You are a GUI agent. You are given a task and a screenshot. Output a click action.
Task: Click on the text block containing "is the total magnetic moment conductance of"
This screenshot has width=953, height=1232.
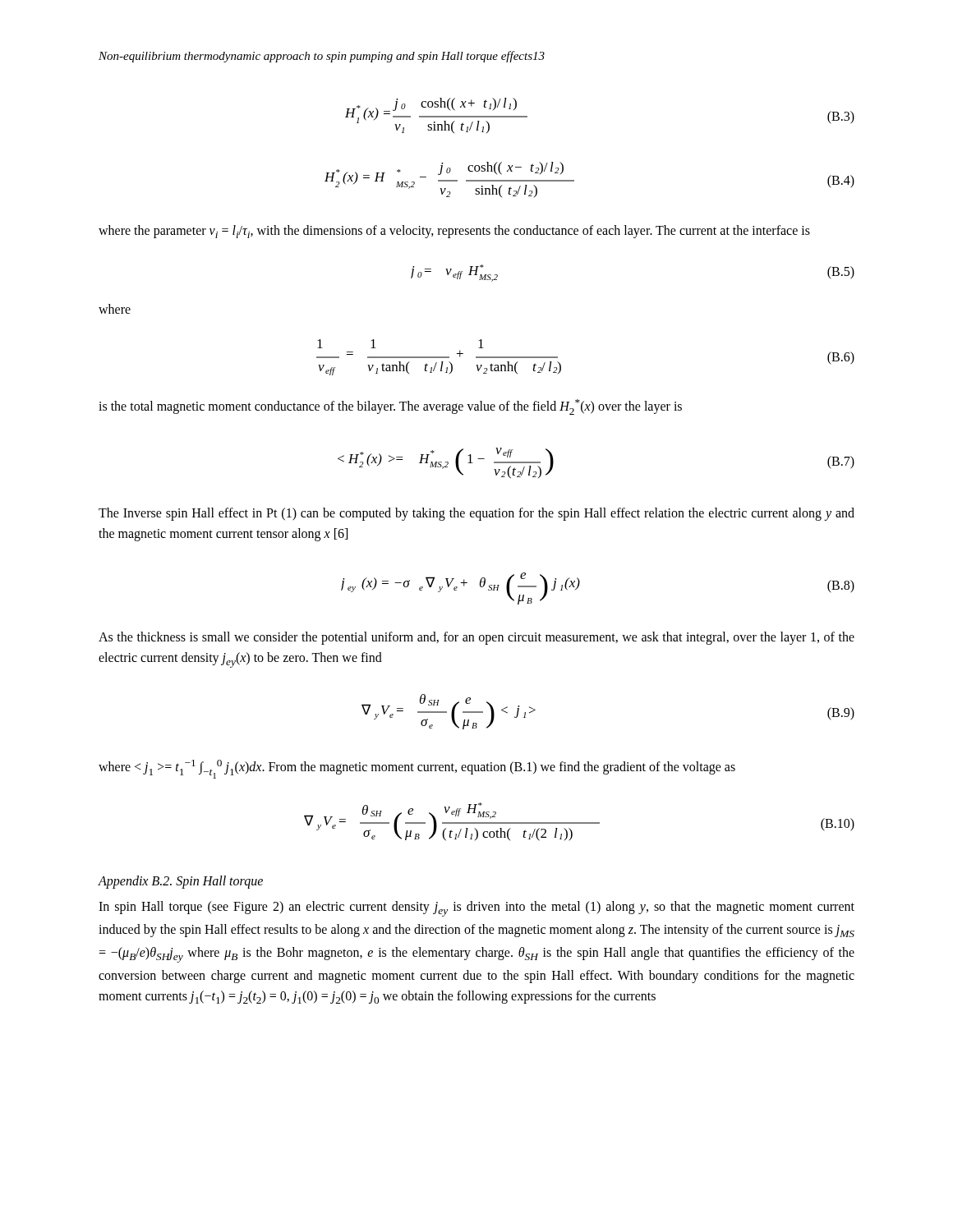pos(390,406)
